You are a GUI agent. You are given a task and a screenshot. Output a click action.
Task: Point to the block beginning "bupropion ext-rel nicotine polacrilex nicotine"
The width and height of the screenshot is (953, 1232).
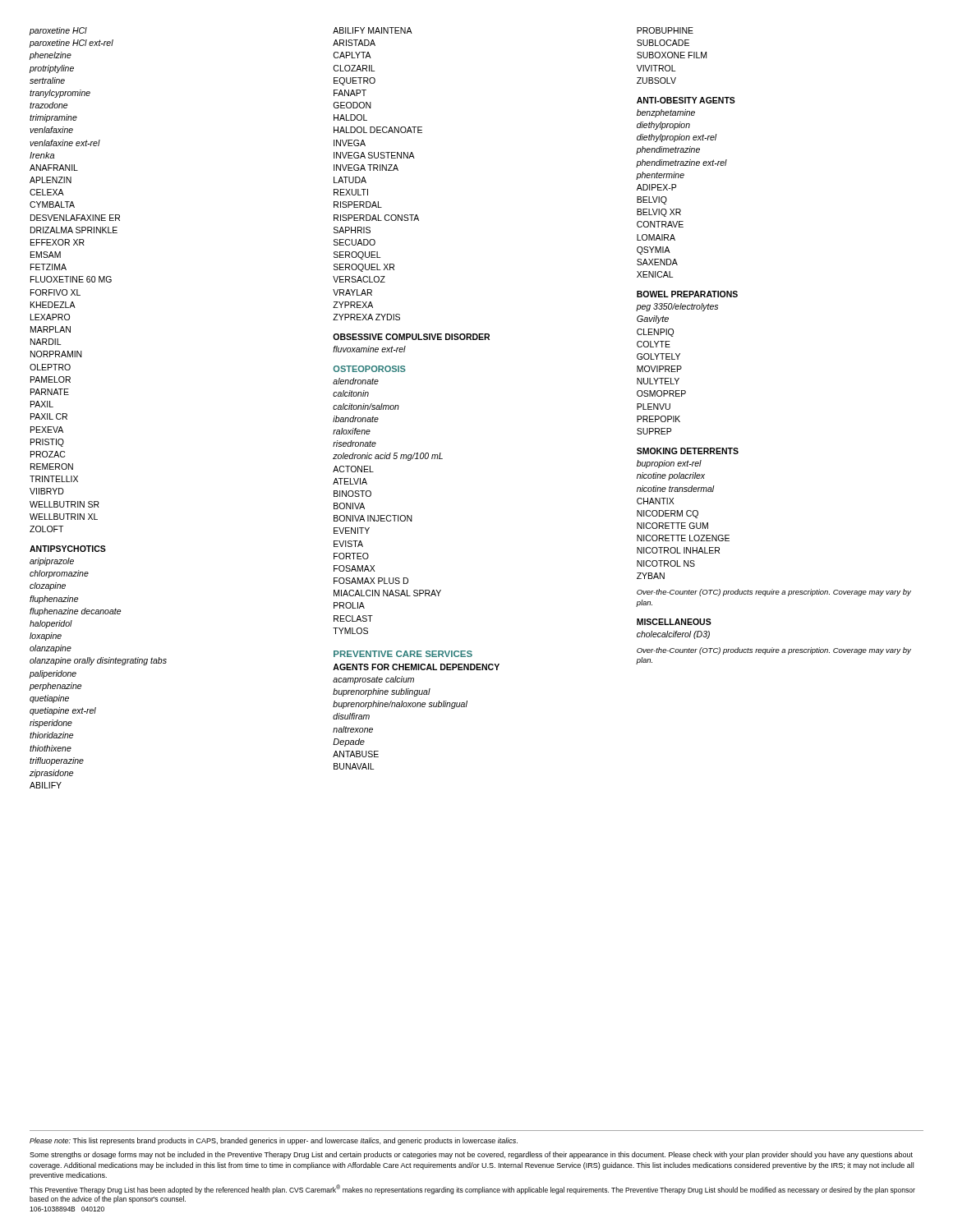pyautogui.click(x=683, y=519)
